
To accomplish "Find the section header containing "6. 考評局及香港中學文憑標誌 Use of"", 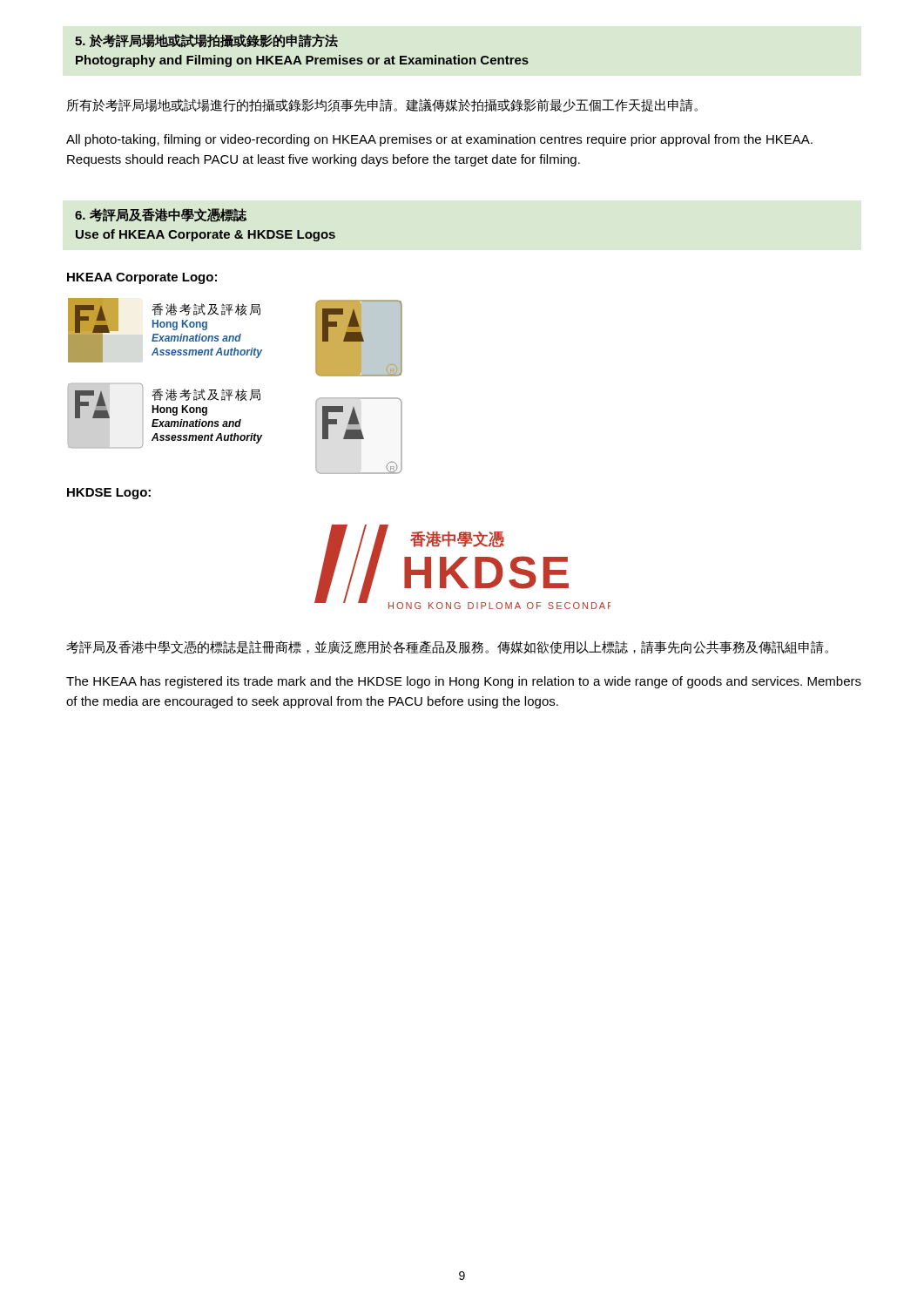I will 161,215.
